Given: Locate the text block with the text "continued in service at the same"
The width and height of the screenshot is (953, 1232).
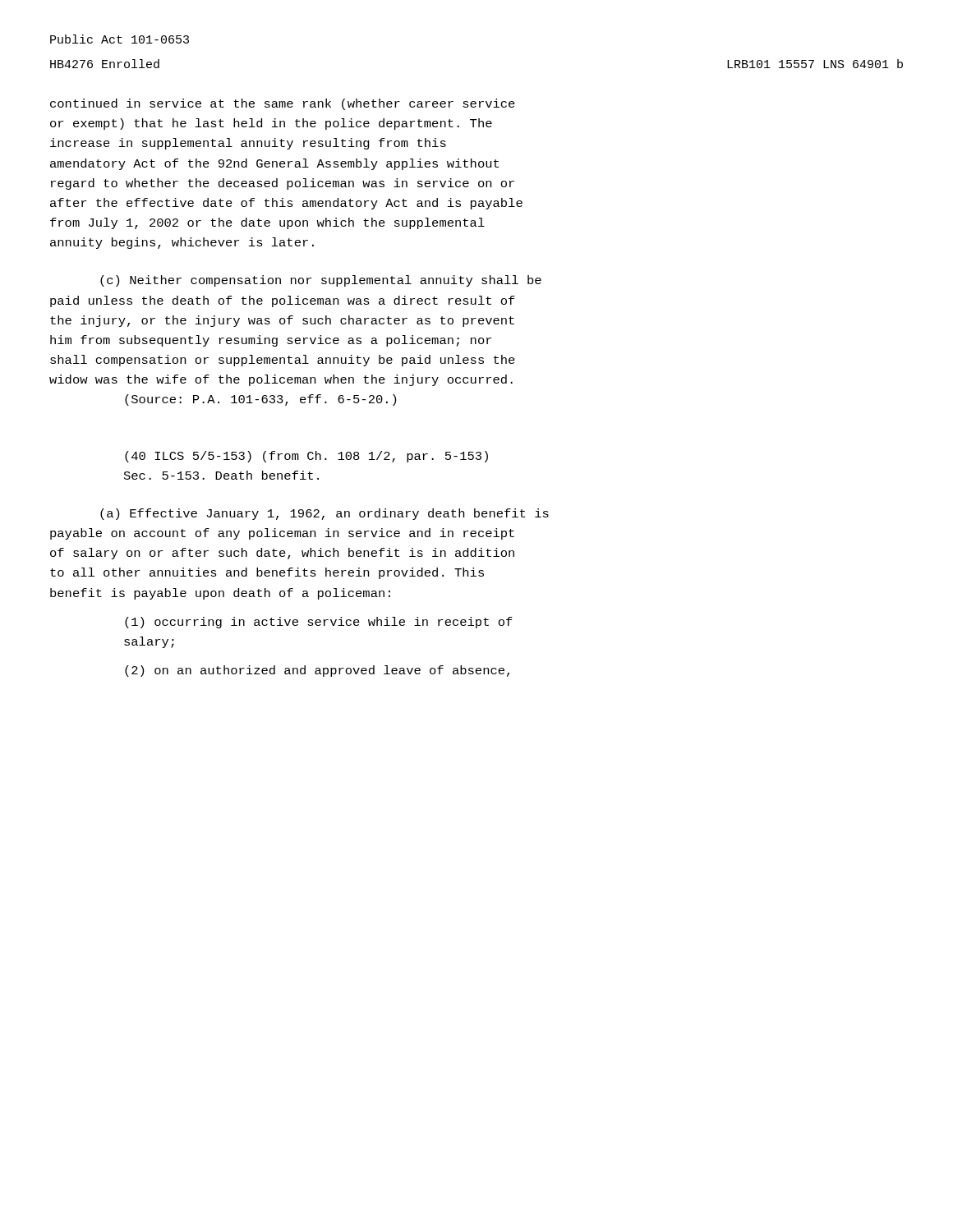Looking at the screenshot, I should pos(476,174).
